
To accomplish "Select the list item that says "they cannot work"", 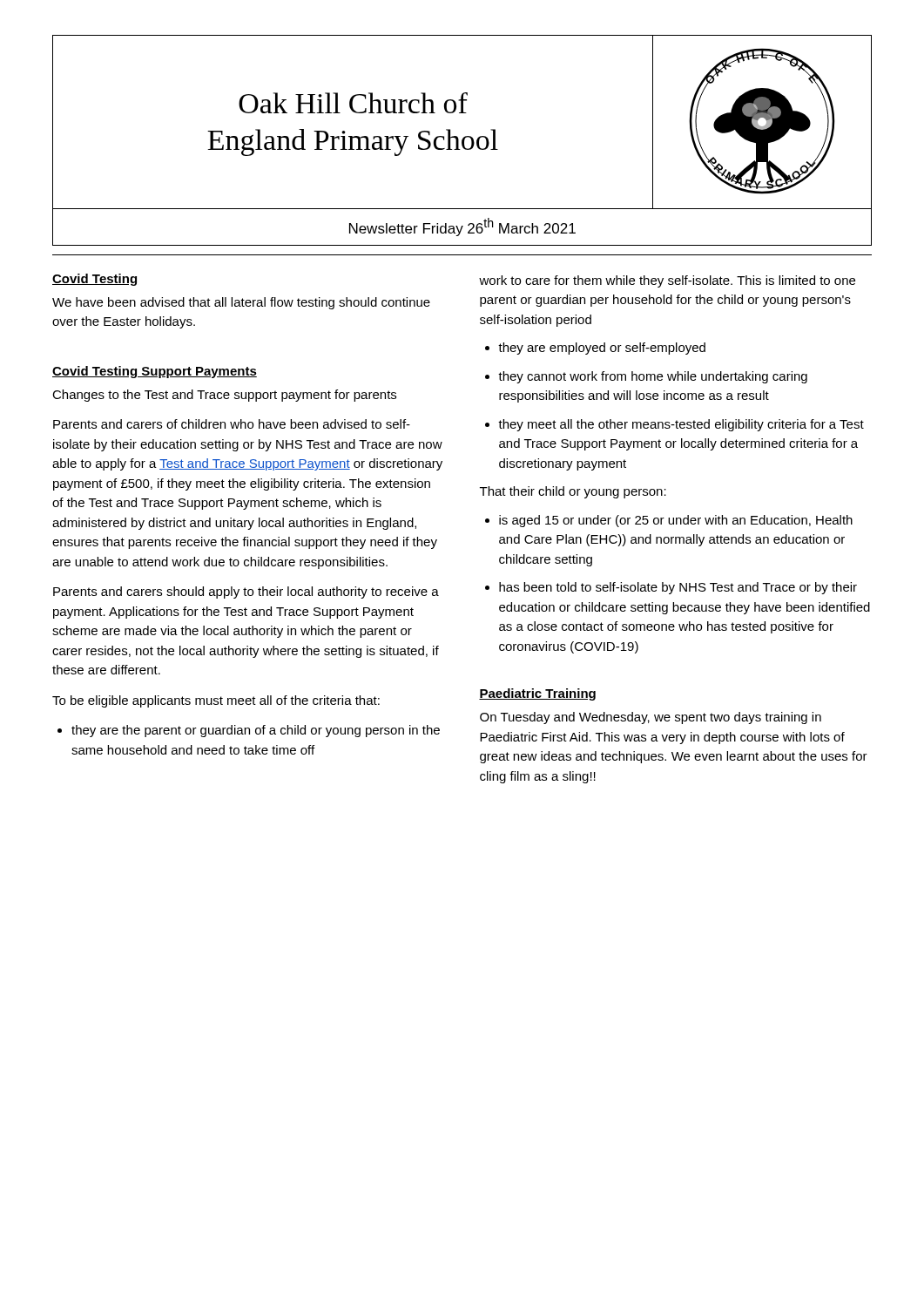I will tap(653, 385).
